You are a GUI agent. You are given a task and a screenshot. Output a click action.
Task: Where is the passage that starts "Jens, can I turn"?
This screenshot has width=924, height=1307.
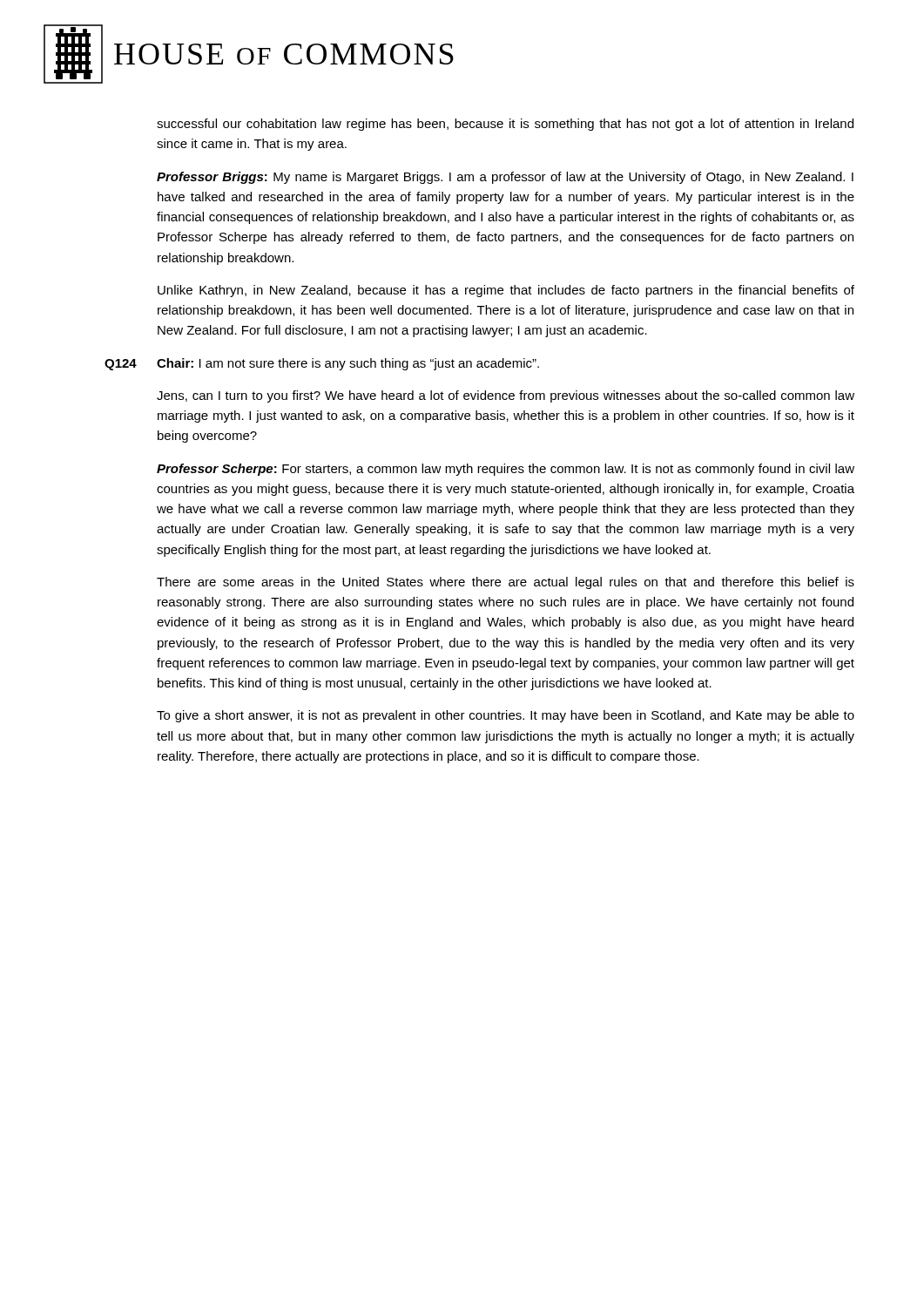click(506, 415)
